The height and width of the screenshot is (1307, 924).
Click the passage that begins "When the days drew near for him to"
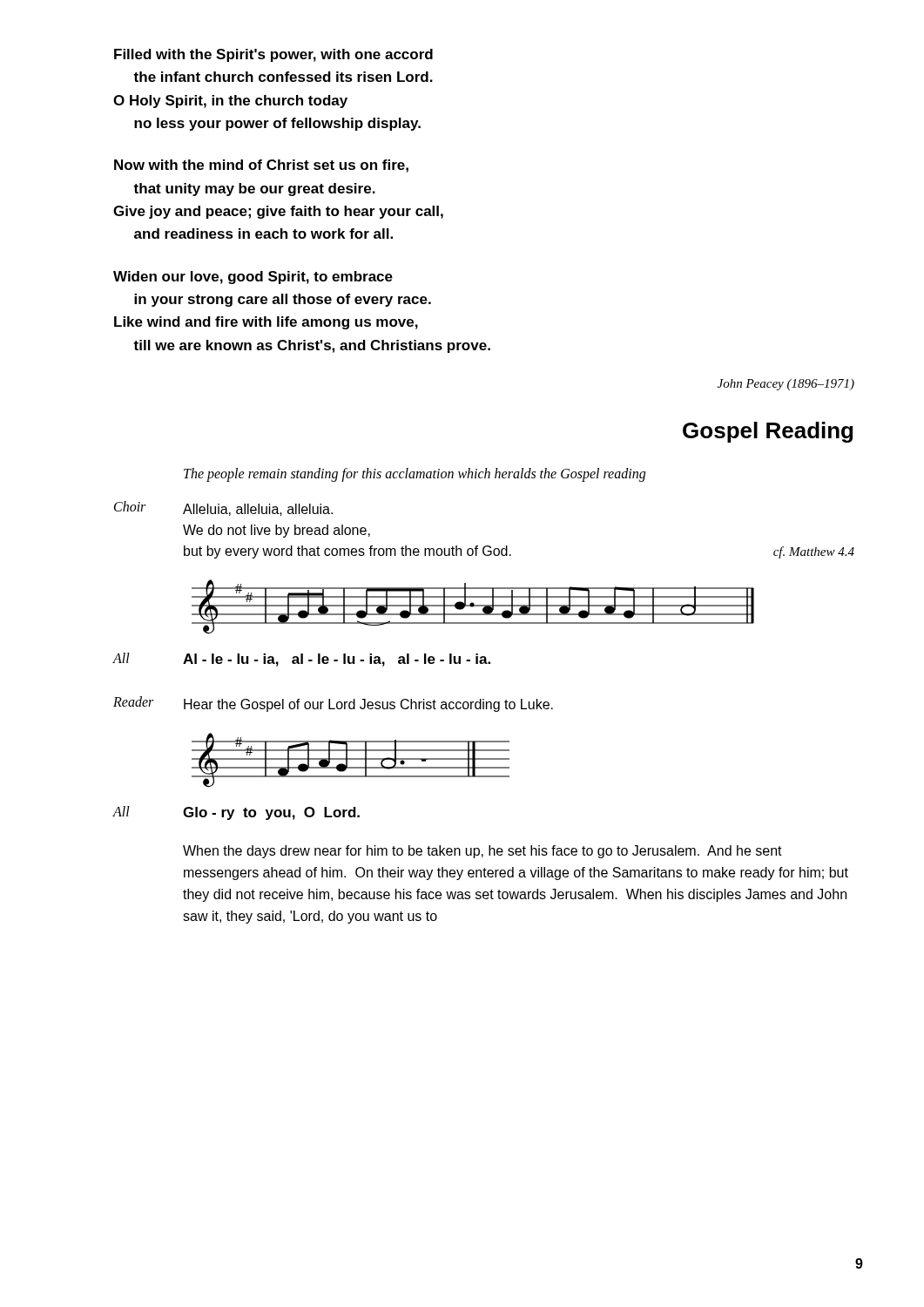coord(516,884)
